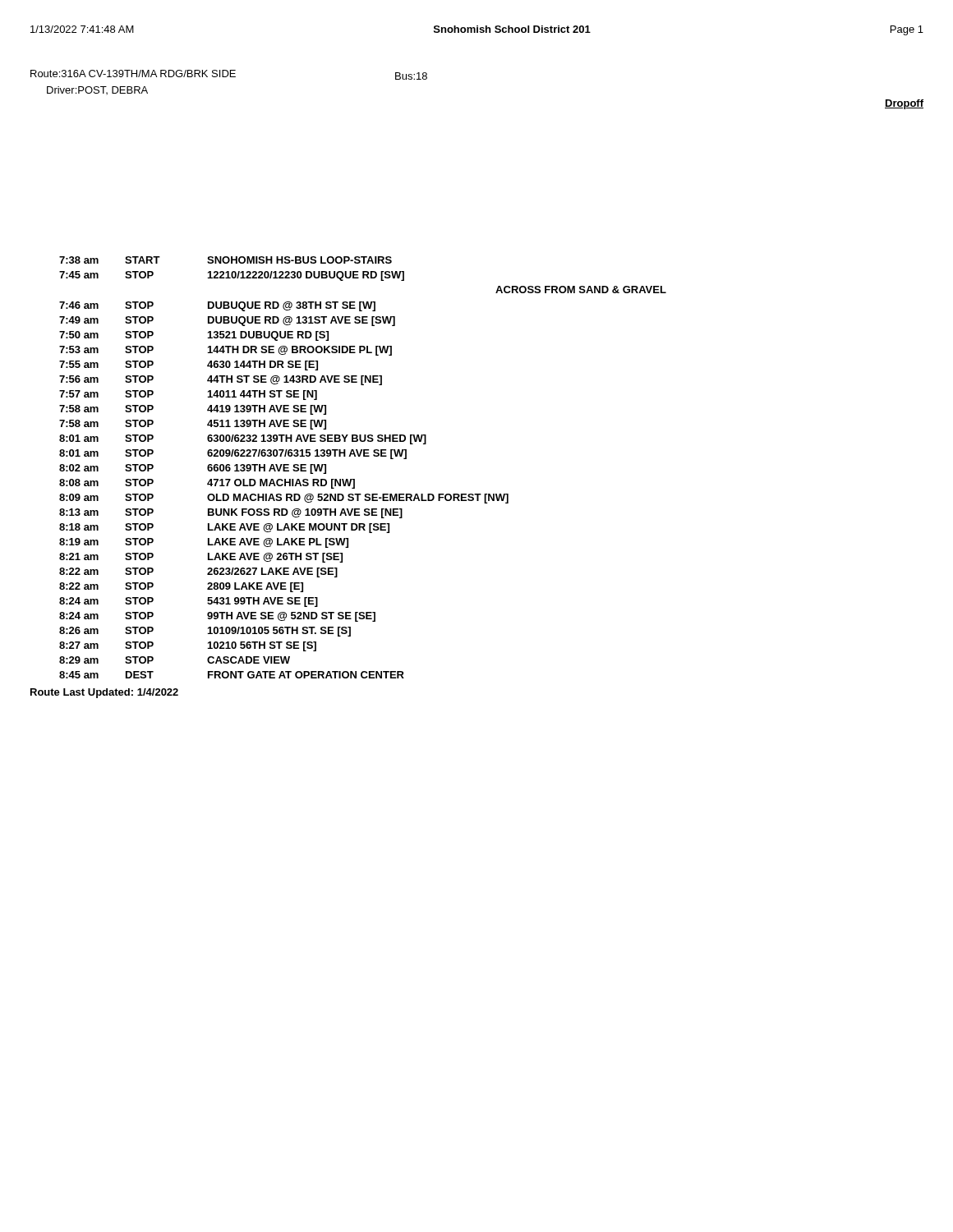Locate the text that reads "Route:316A CV-139TH/MA RDG/BRK SIDE Driver:POST, DEBRA"
The image size is (953, 1232).
tap(133, 82)
